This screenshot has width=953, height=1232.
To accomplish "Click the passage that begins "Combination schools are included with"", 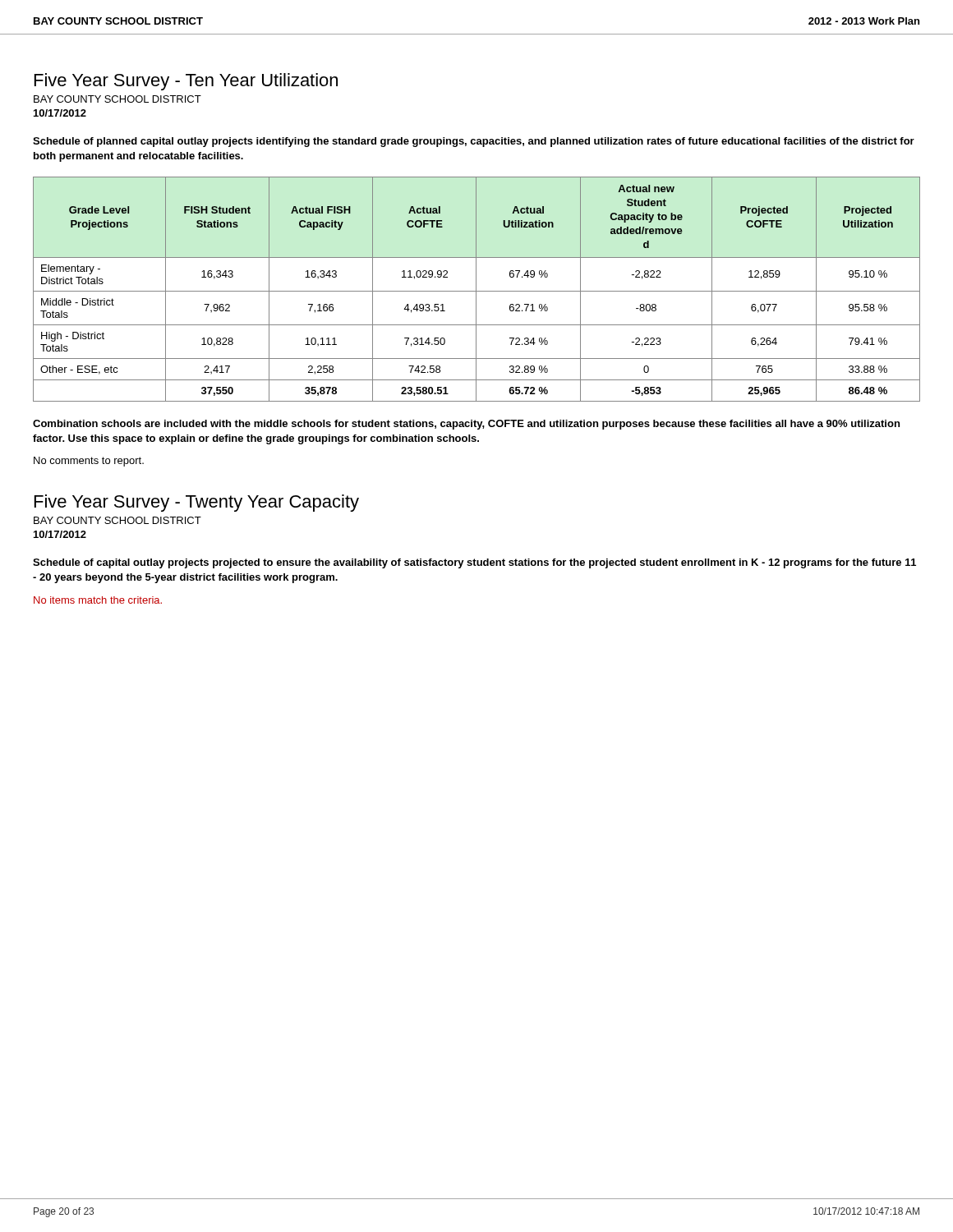I will (467, 431).
